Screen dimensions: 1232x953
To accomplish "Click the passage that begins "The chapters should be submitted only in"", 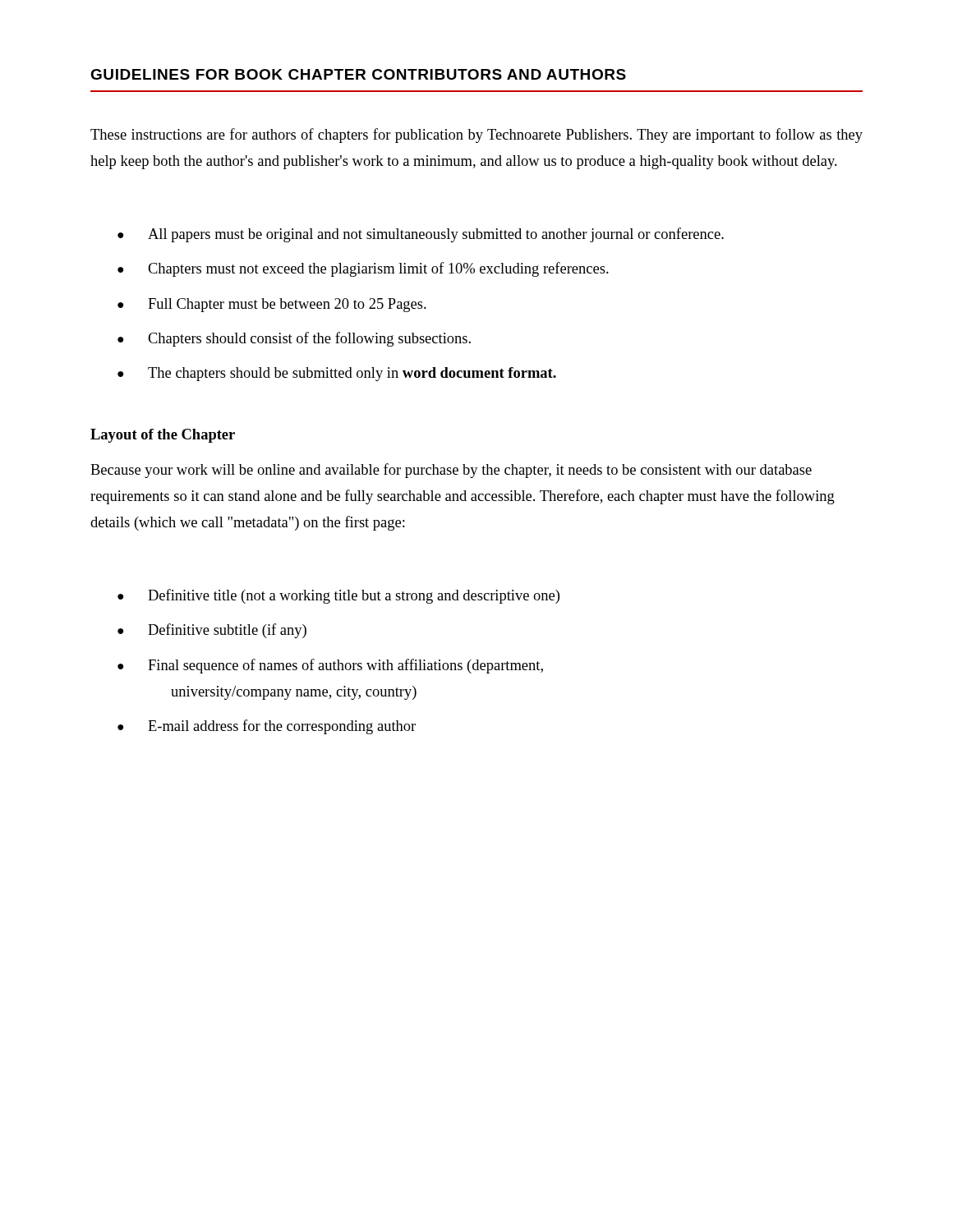I will pyautogui.click(x=501, y=373).
